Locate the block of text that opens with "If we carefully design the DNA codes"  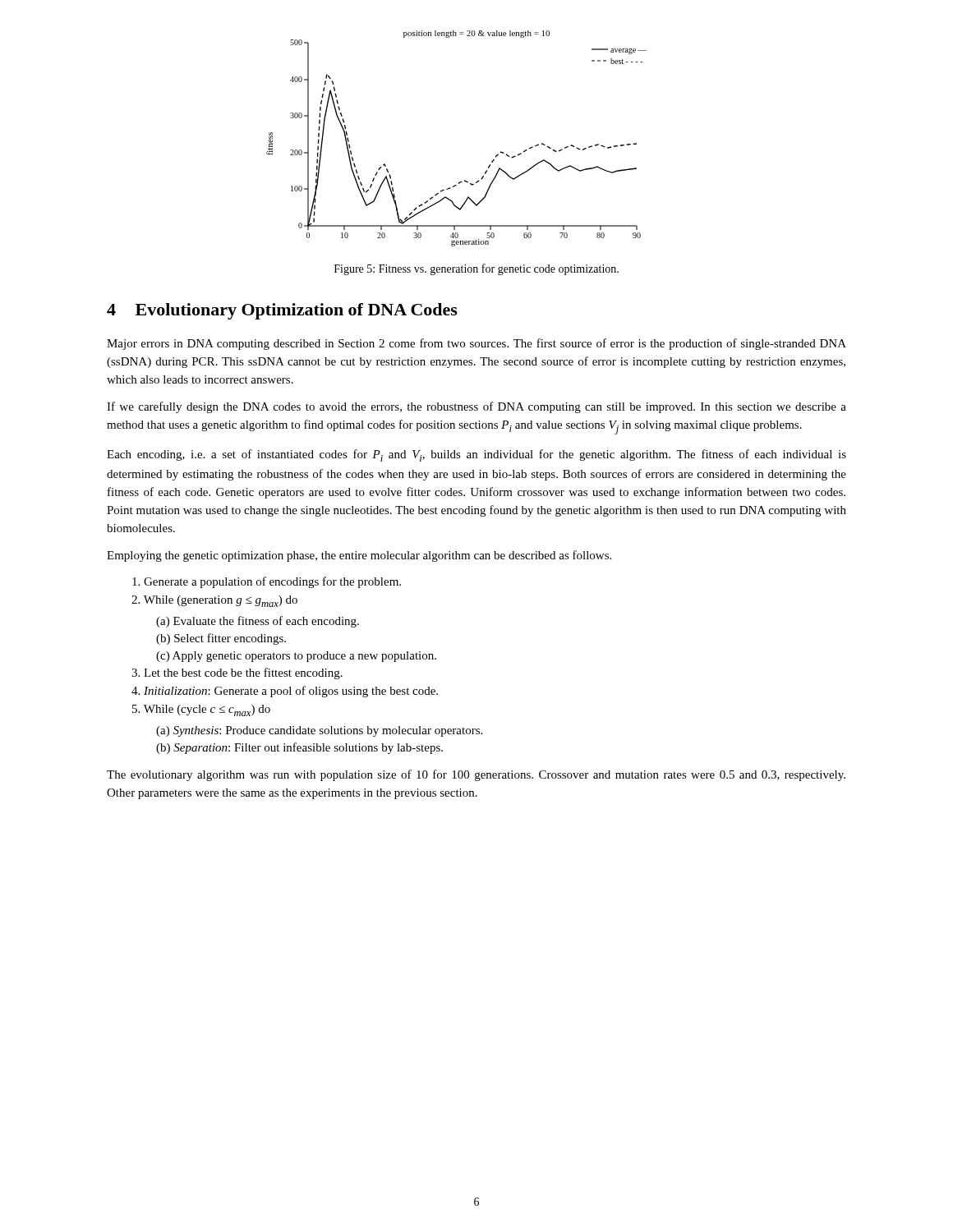pos(476,417)
